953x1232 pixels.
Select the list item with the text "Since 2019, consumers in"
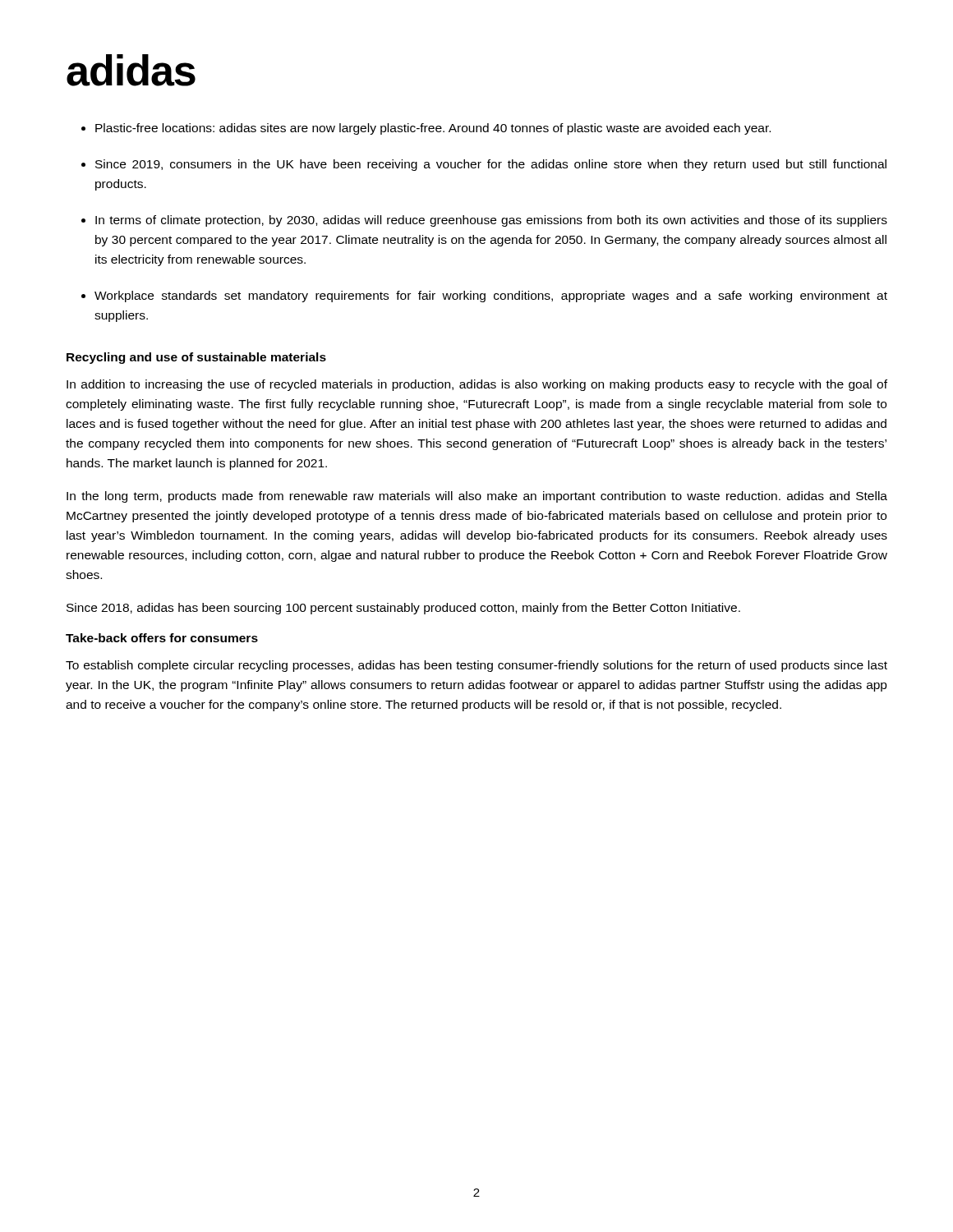click(x=491, y=174)
